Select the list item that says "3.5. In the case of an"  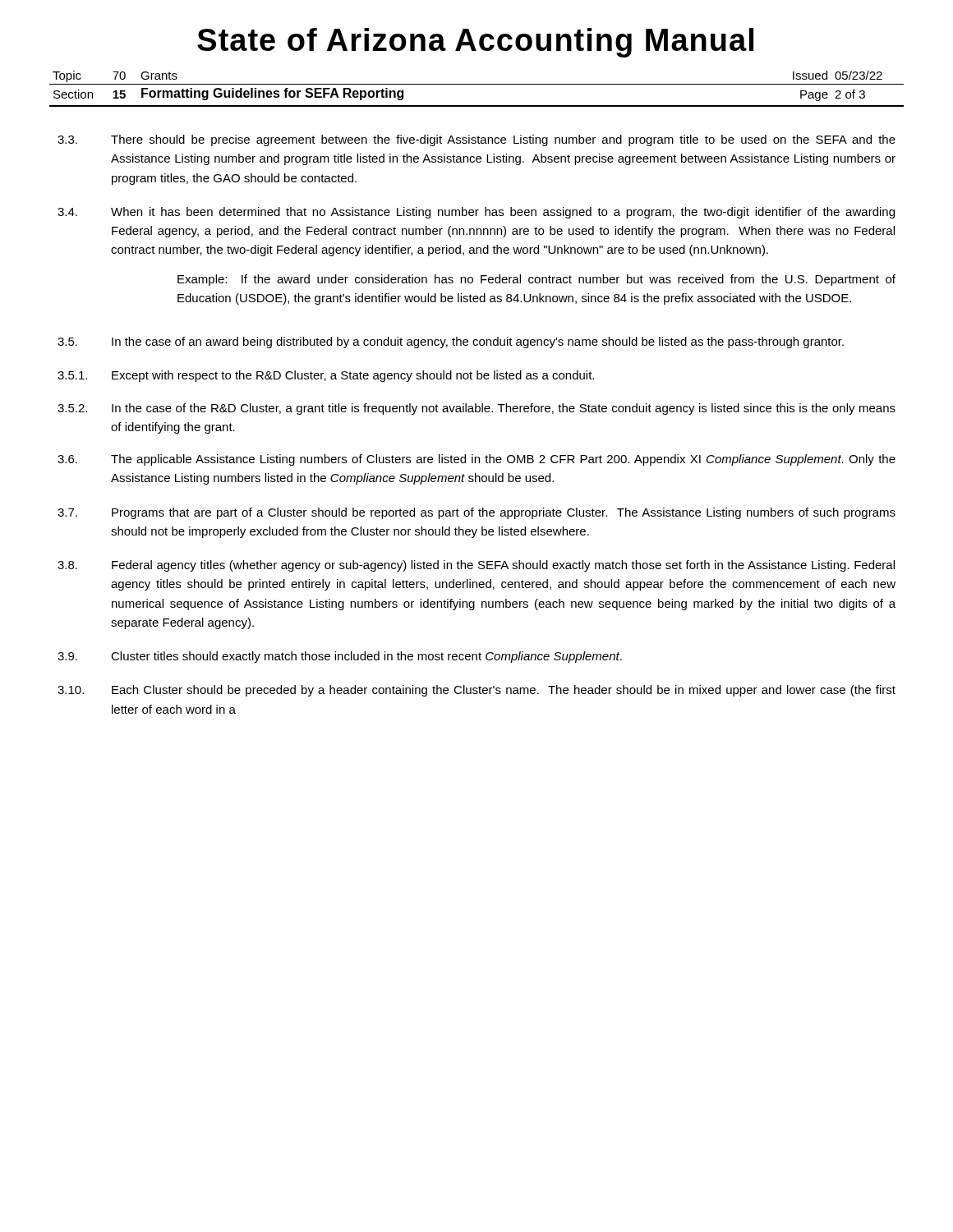476,341
